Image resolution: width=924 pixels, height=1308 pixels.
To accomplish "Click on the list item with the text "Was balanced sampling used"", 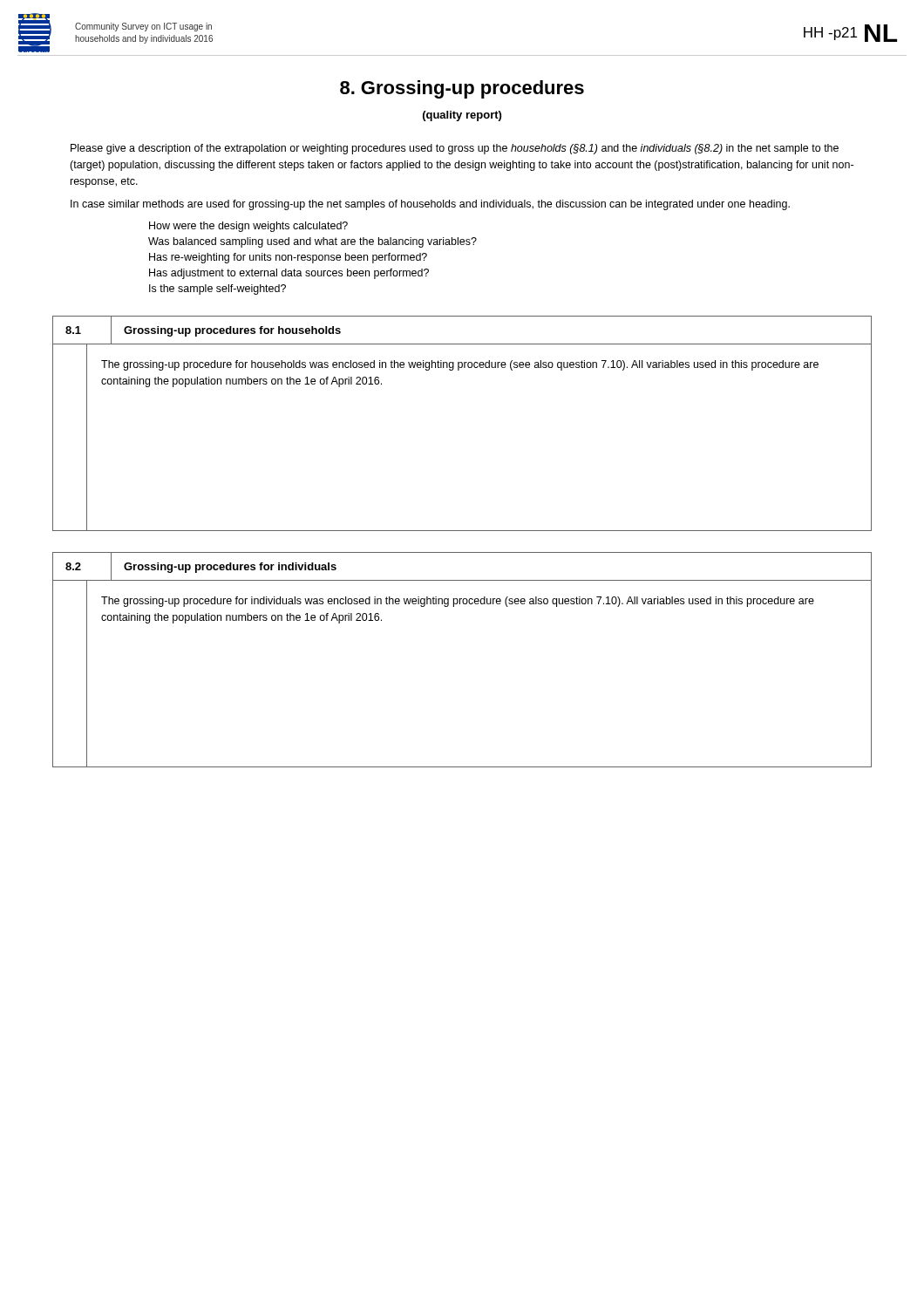I will tap(312, 242).
